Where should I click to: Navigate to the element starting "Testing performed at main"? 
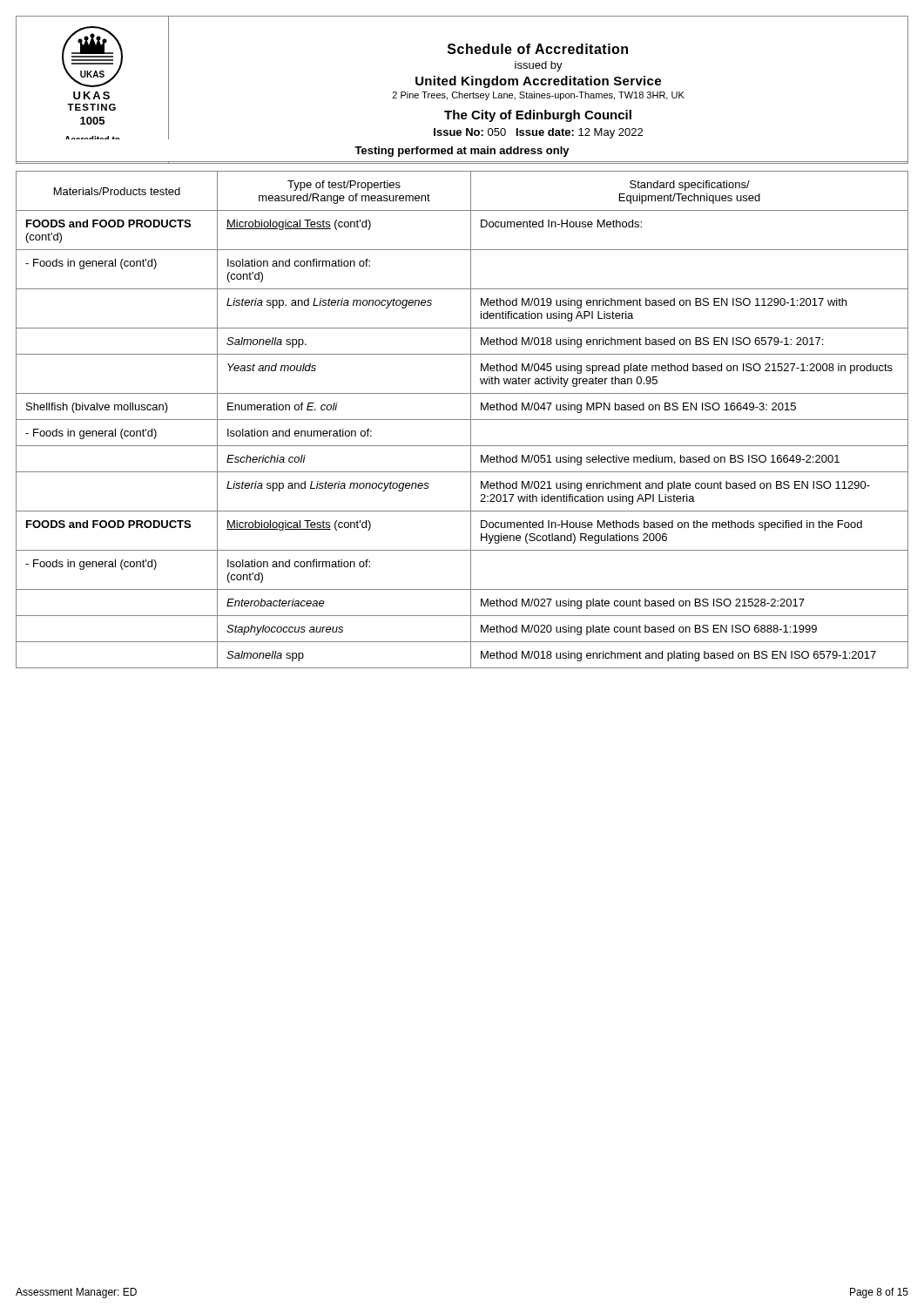tap(462, 150)
